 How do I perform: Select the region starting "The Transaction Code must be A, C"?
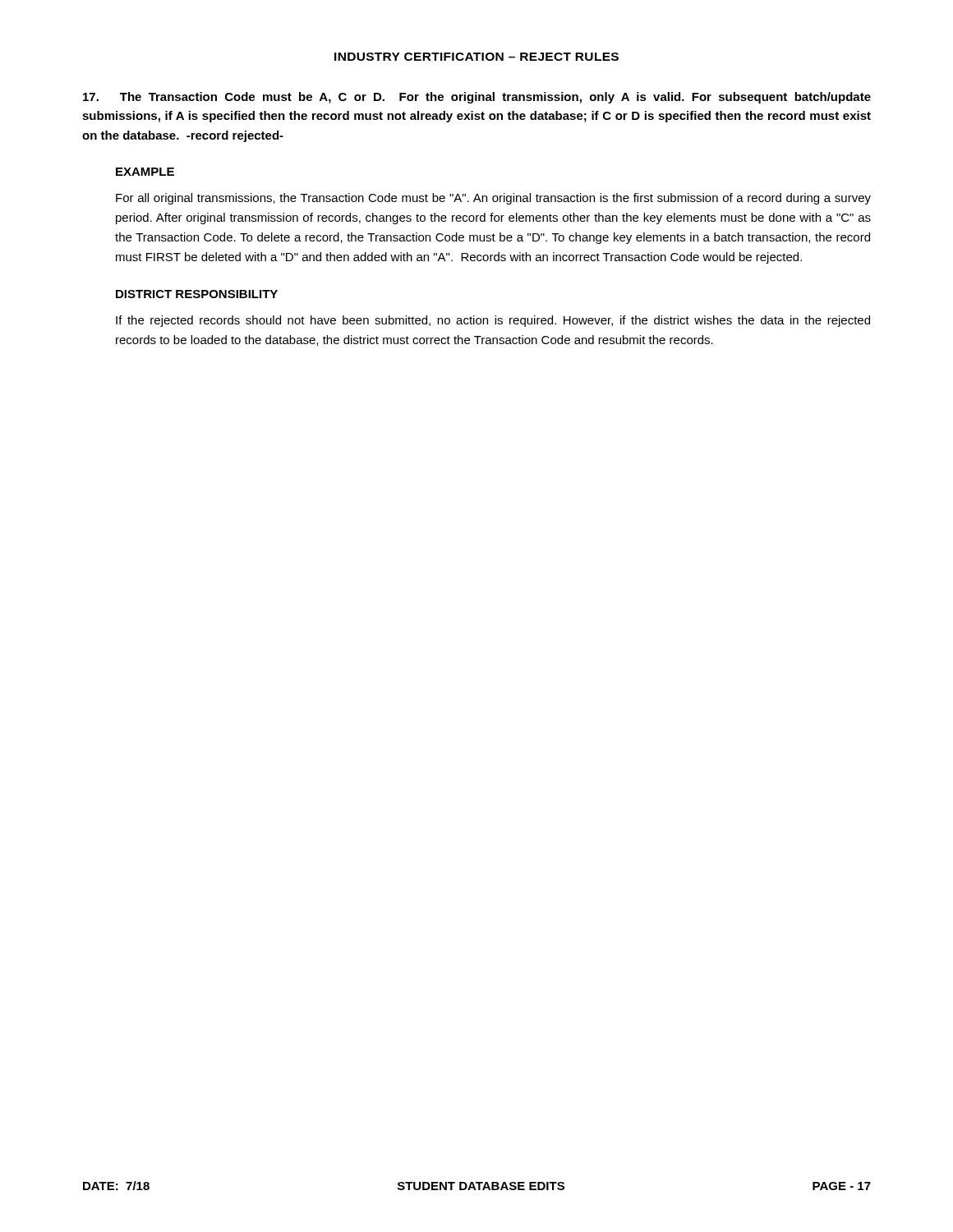(x=476, y=116)
